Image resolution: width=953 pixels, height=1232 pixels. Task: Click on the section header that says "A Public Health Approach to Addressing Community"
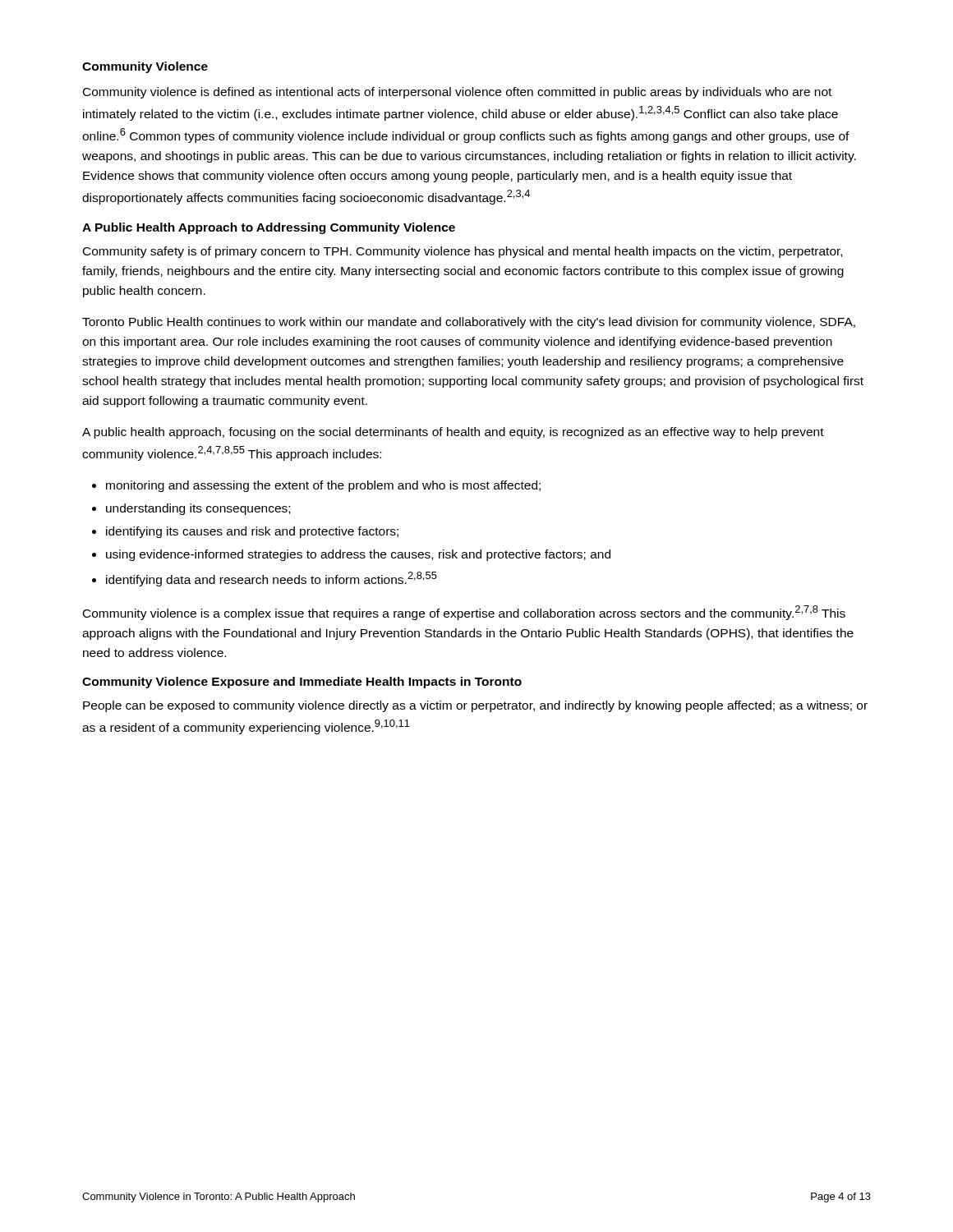tap(269, 227)
